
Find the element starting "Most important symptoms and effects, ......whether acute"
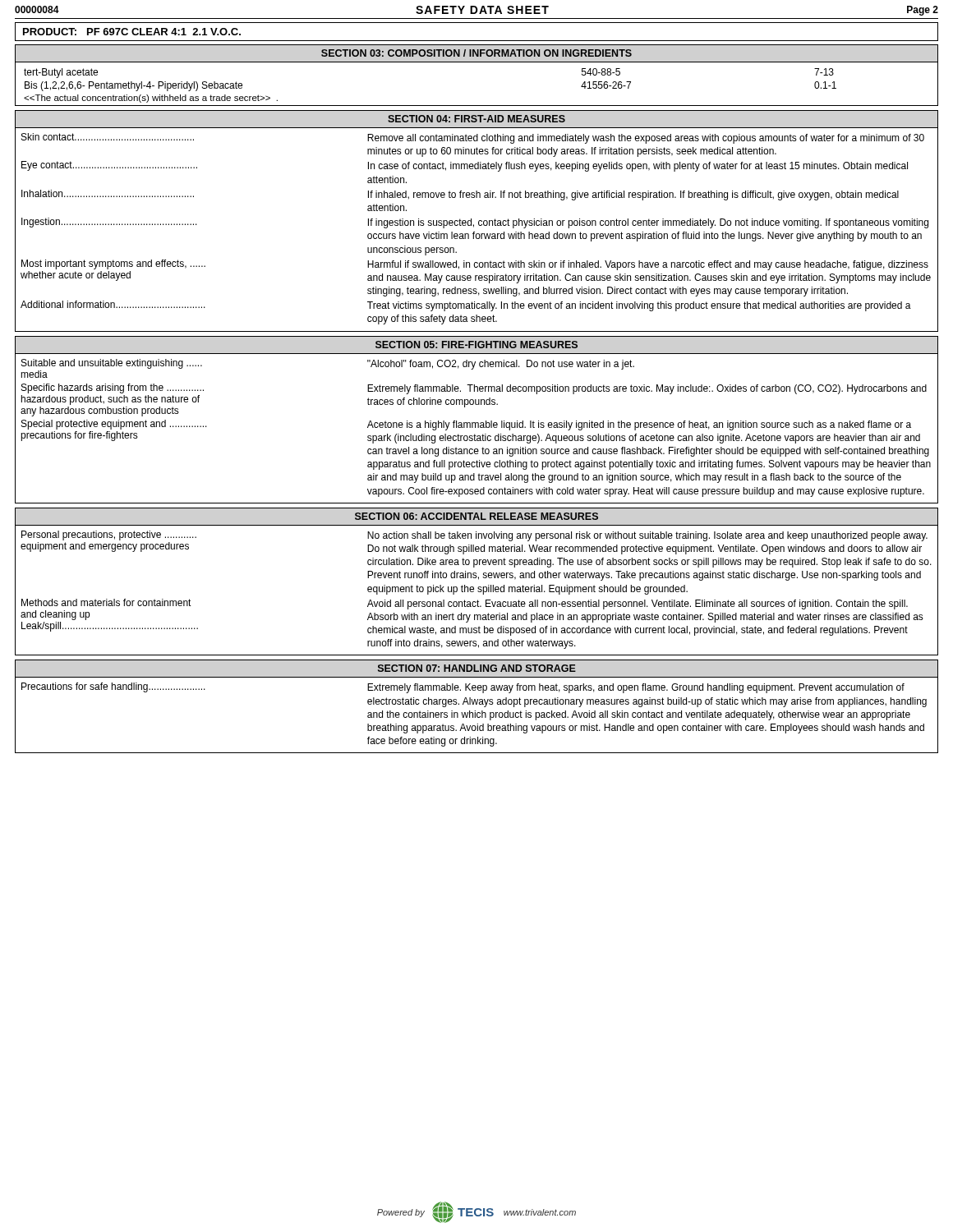(x=476, y=278)
